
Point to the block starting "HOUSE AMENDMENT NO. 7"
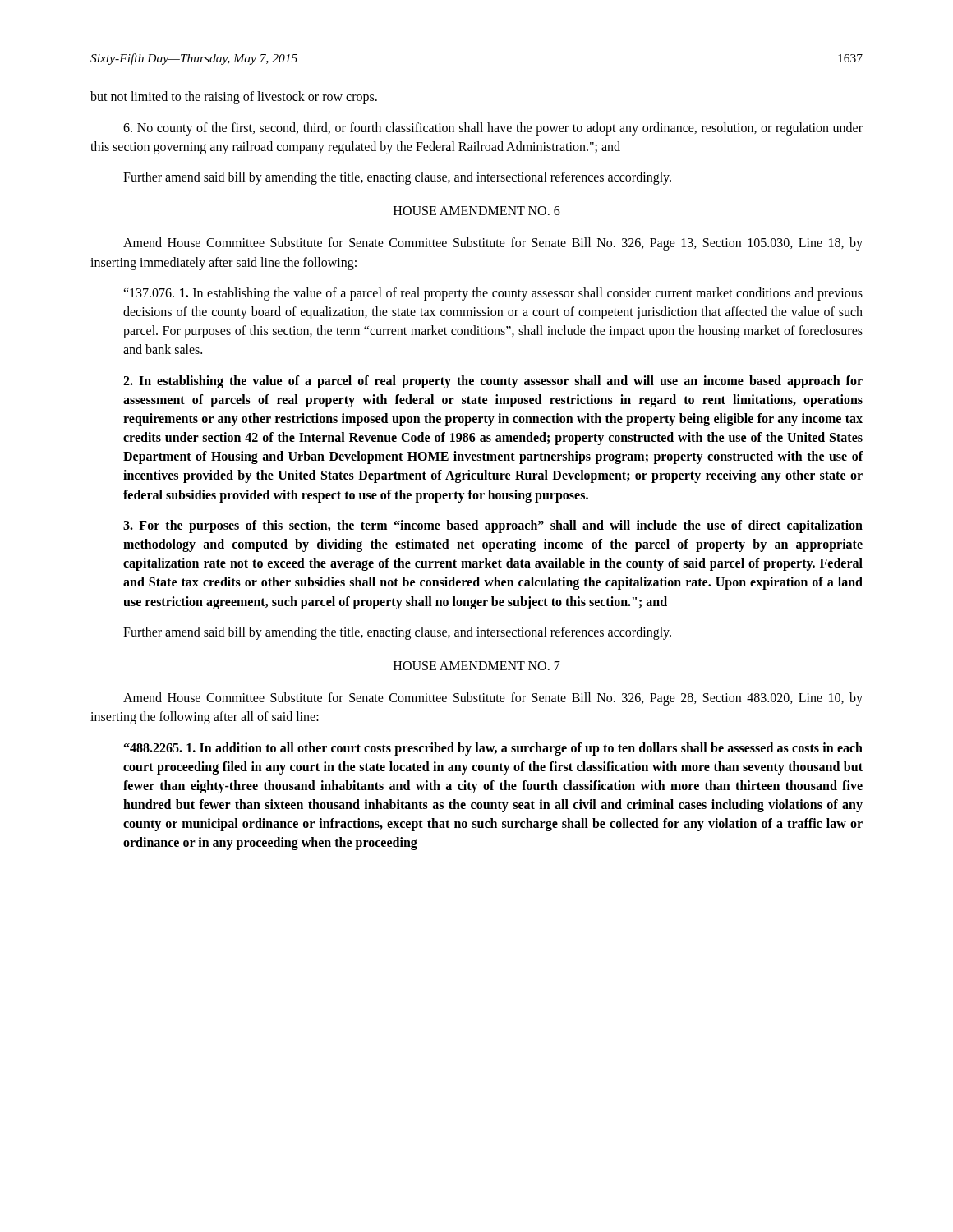[476, 666]
